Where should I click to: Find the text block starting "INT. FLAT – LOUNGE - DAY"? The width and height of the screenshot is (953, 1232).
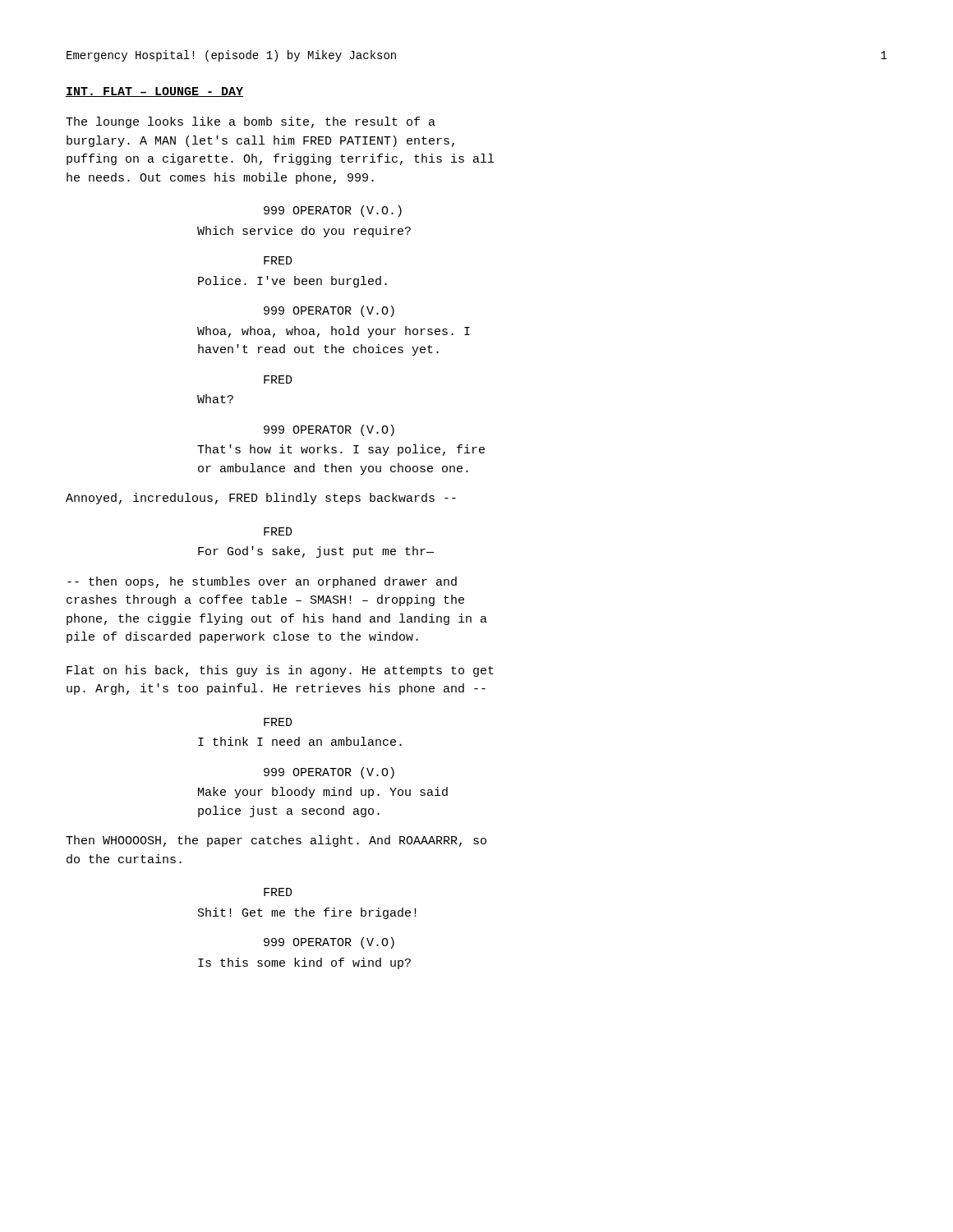point(154,92)
